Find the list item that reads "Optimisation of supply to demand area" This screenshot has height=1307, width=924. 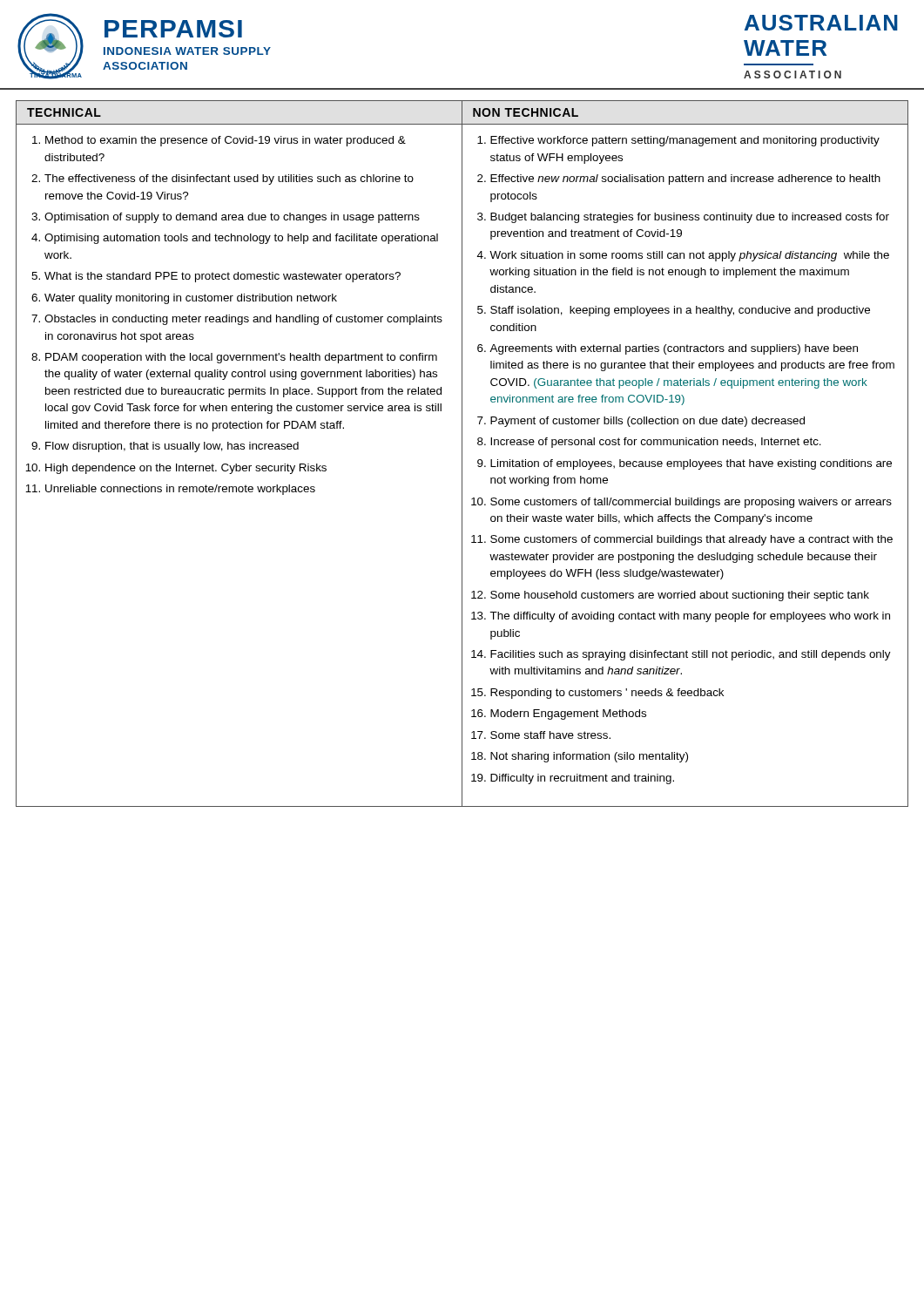(x=232, y=216)
